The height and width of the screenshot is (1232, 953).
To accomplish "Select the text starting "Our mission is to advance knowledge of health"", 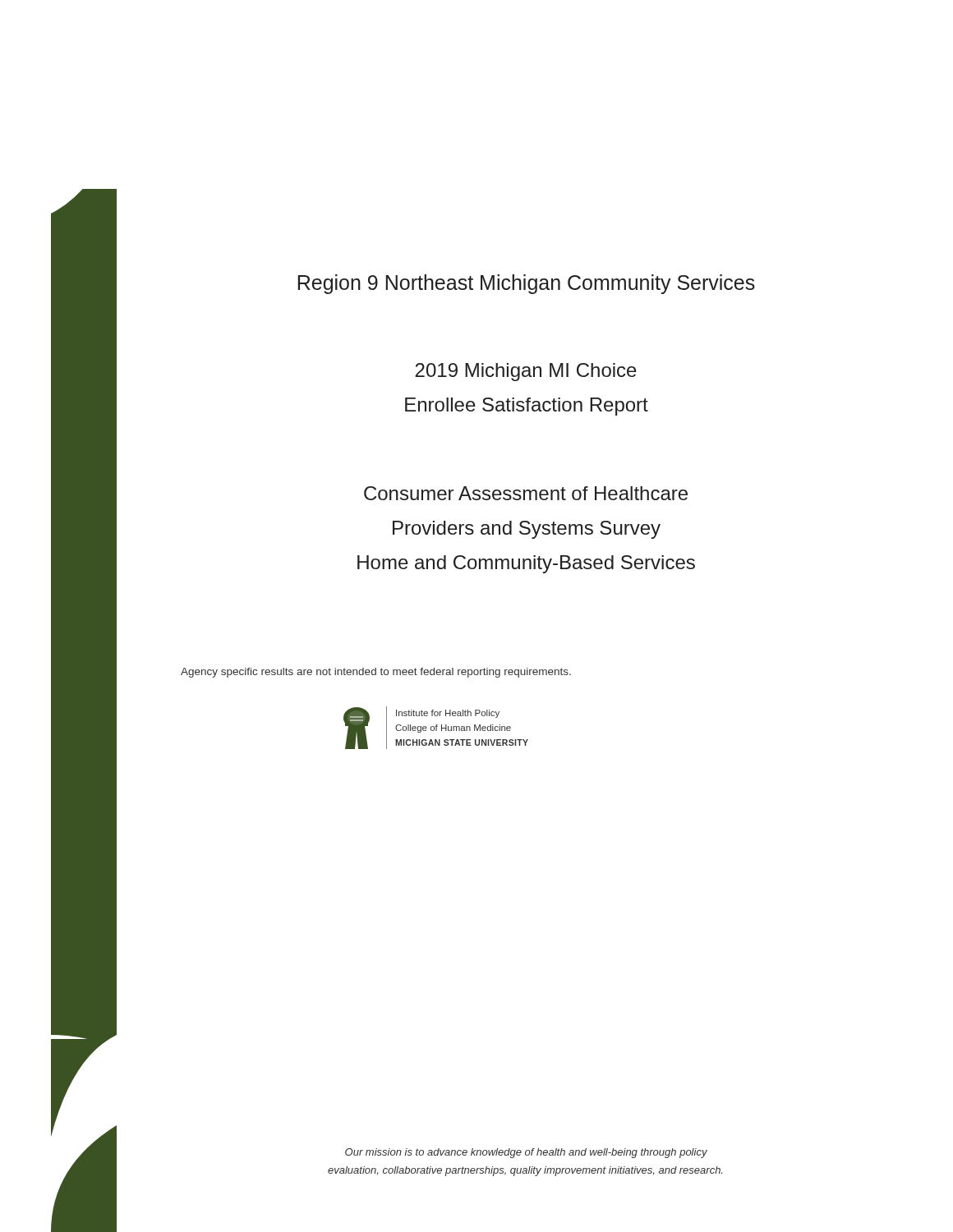I will tap(526, 1161).
